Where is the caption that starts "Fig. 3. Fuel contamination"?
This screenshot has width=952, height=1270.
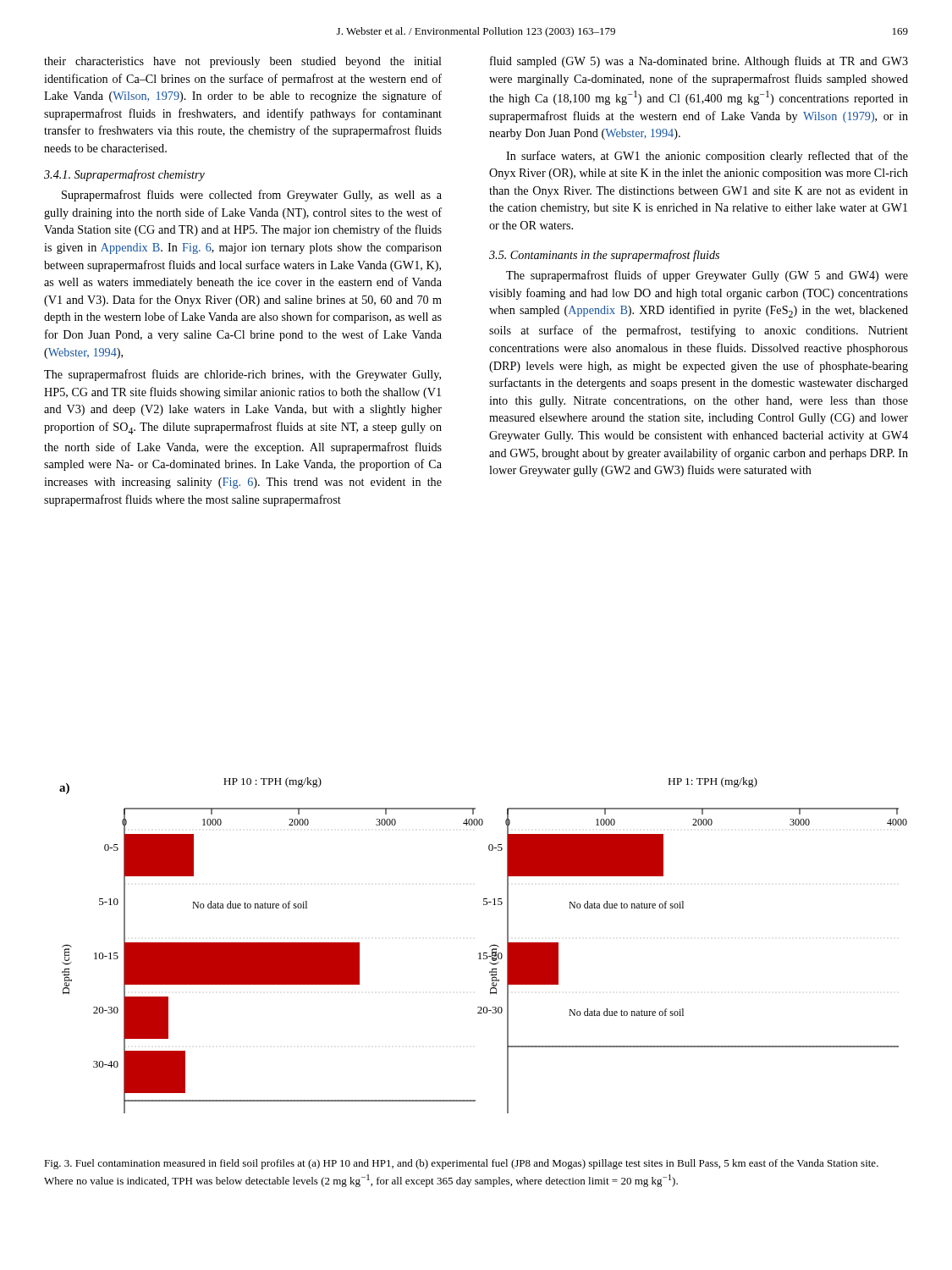tap(461, 1172)
